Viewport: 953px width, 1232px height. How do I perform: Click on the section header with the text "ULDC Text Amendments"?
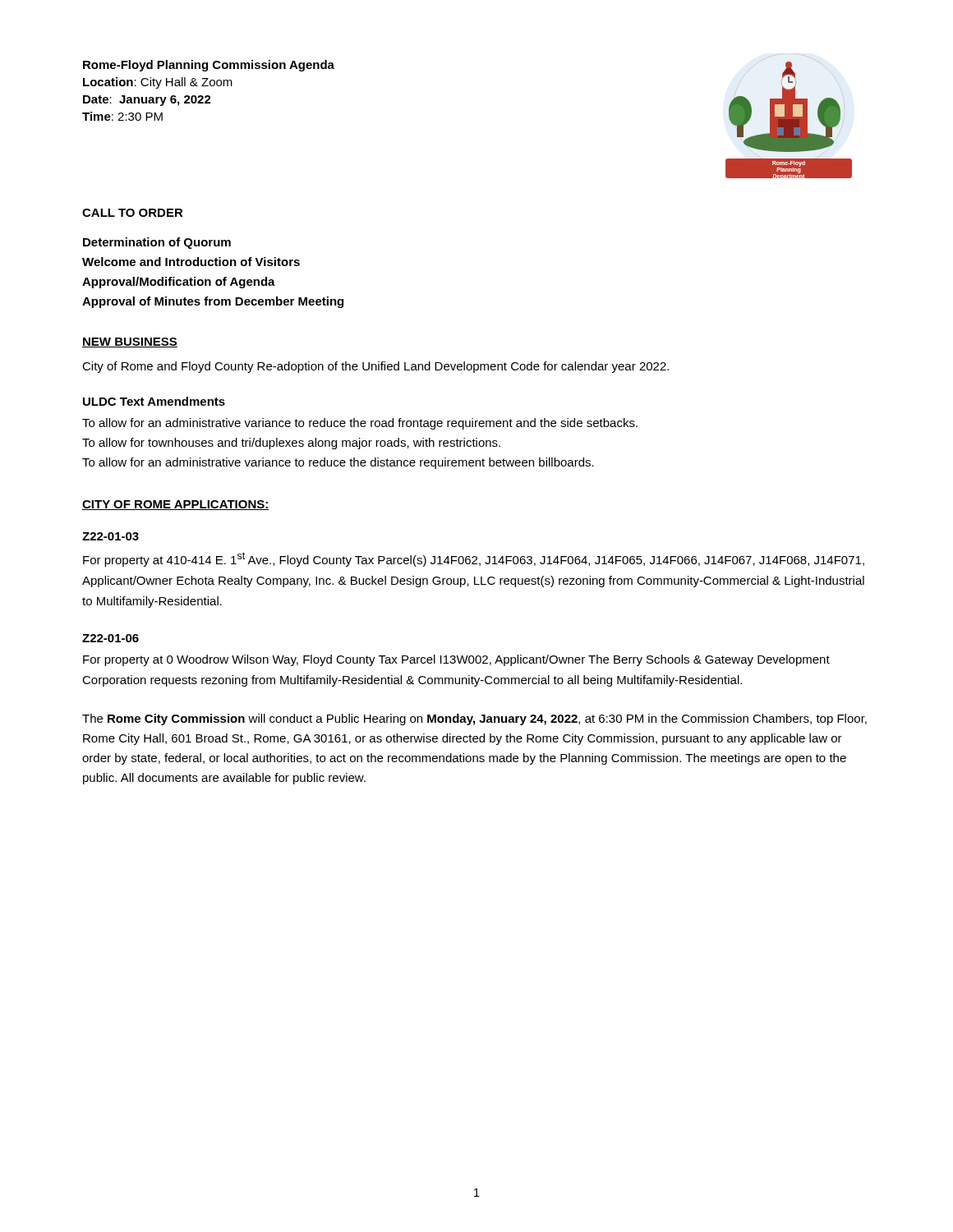pos(154,401)
